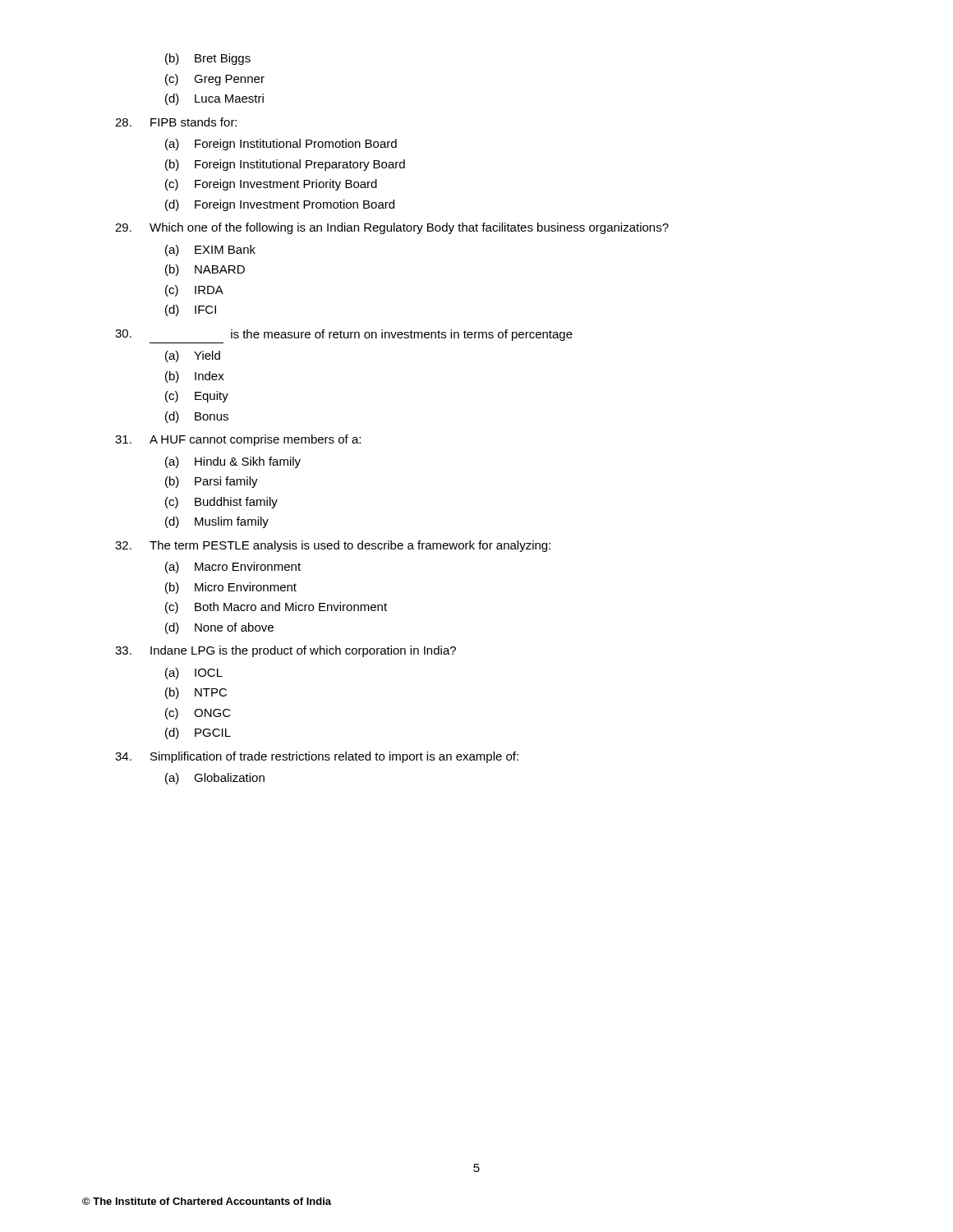The image size is (953, 1232).
Task: Click where it says "(b) Parsi family"
Action: coord(212,482)
